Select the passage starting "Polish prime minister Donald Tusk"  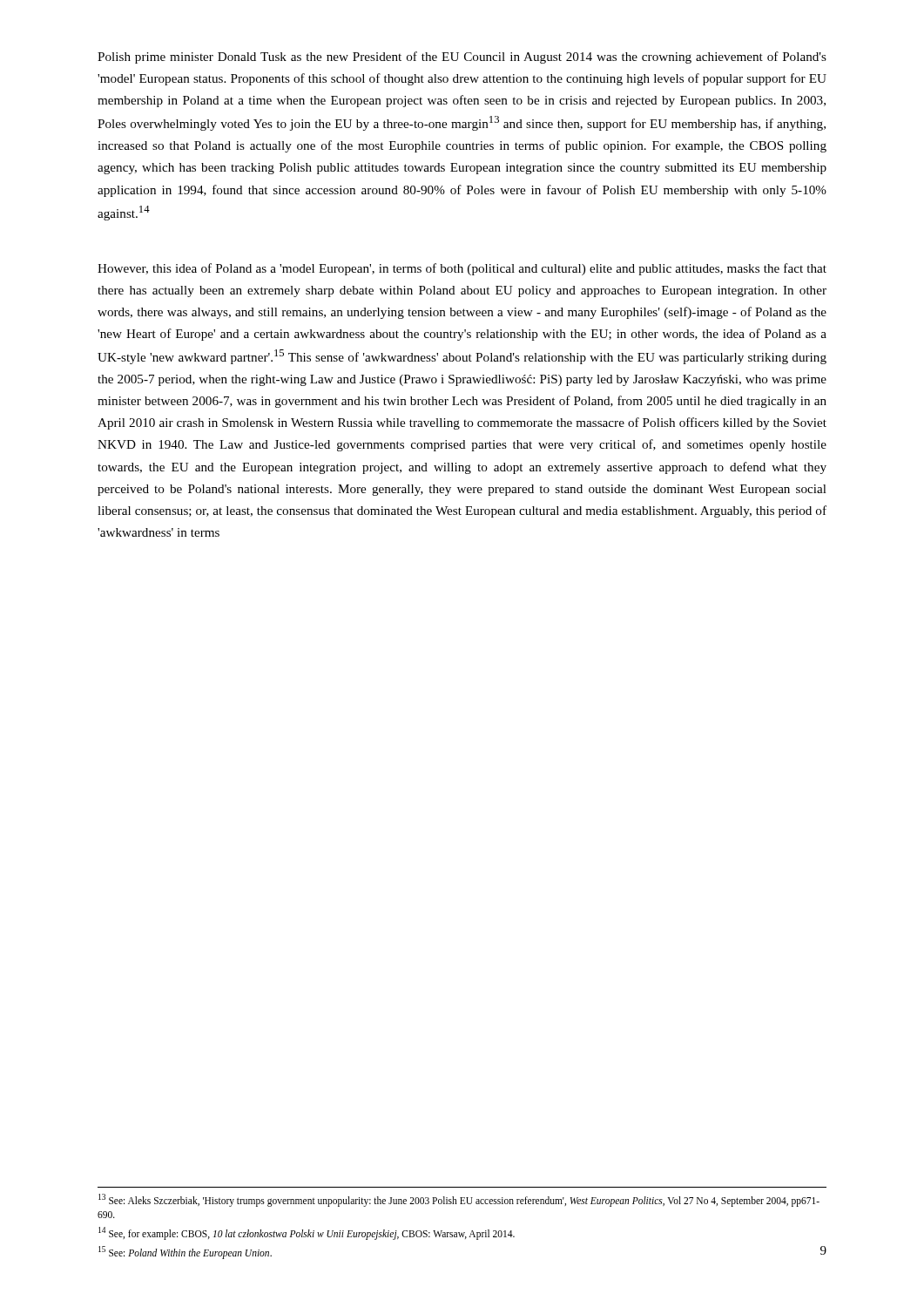462,135
